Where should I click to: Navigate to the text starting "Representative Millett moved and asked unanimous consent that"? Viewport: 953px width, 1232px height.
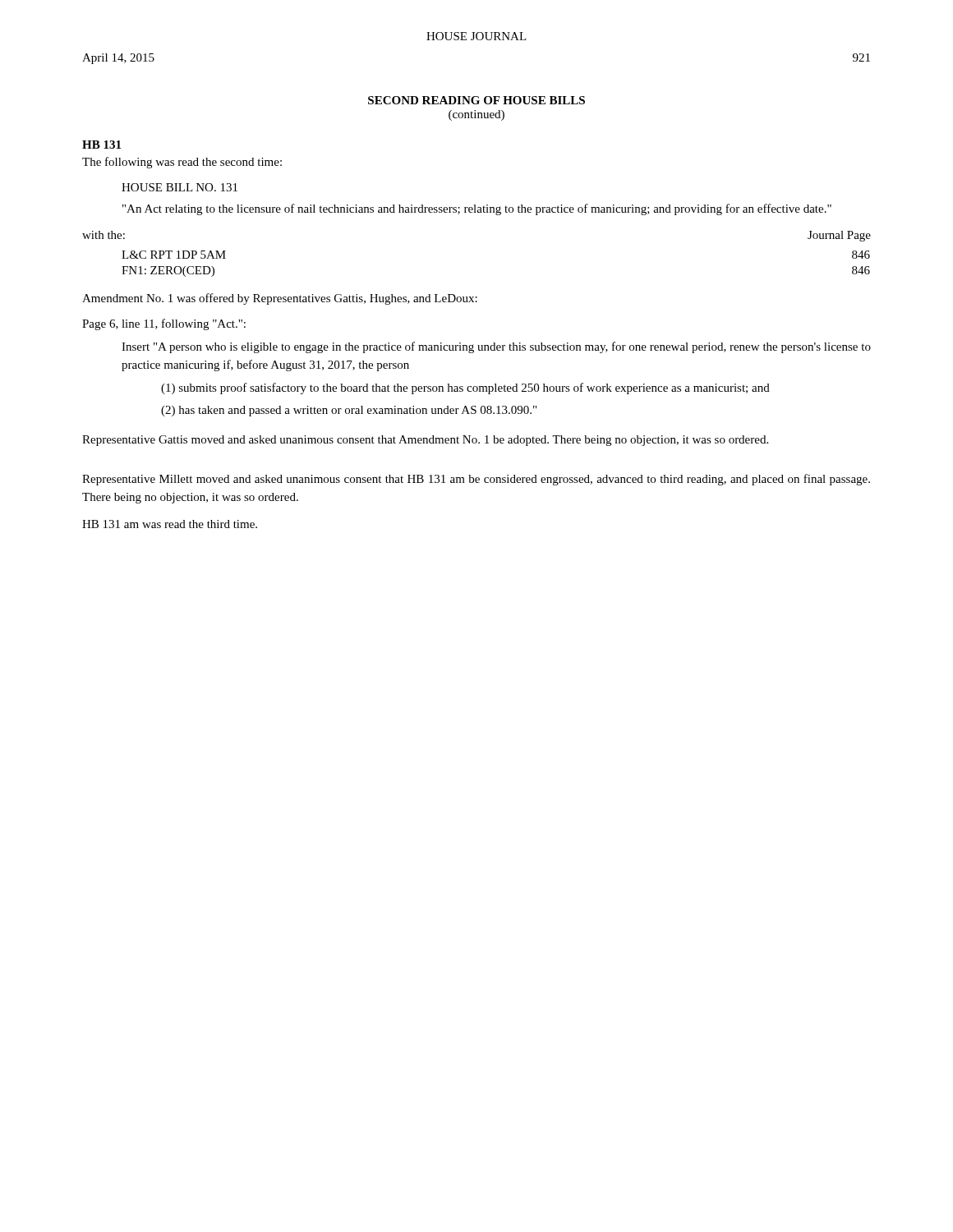476,488
